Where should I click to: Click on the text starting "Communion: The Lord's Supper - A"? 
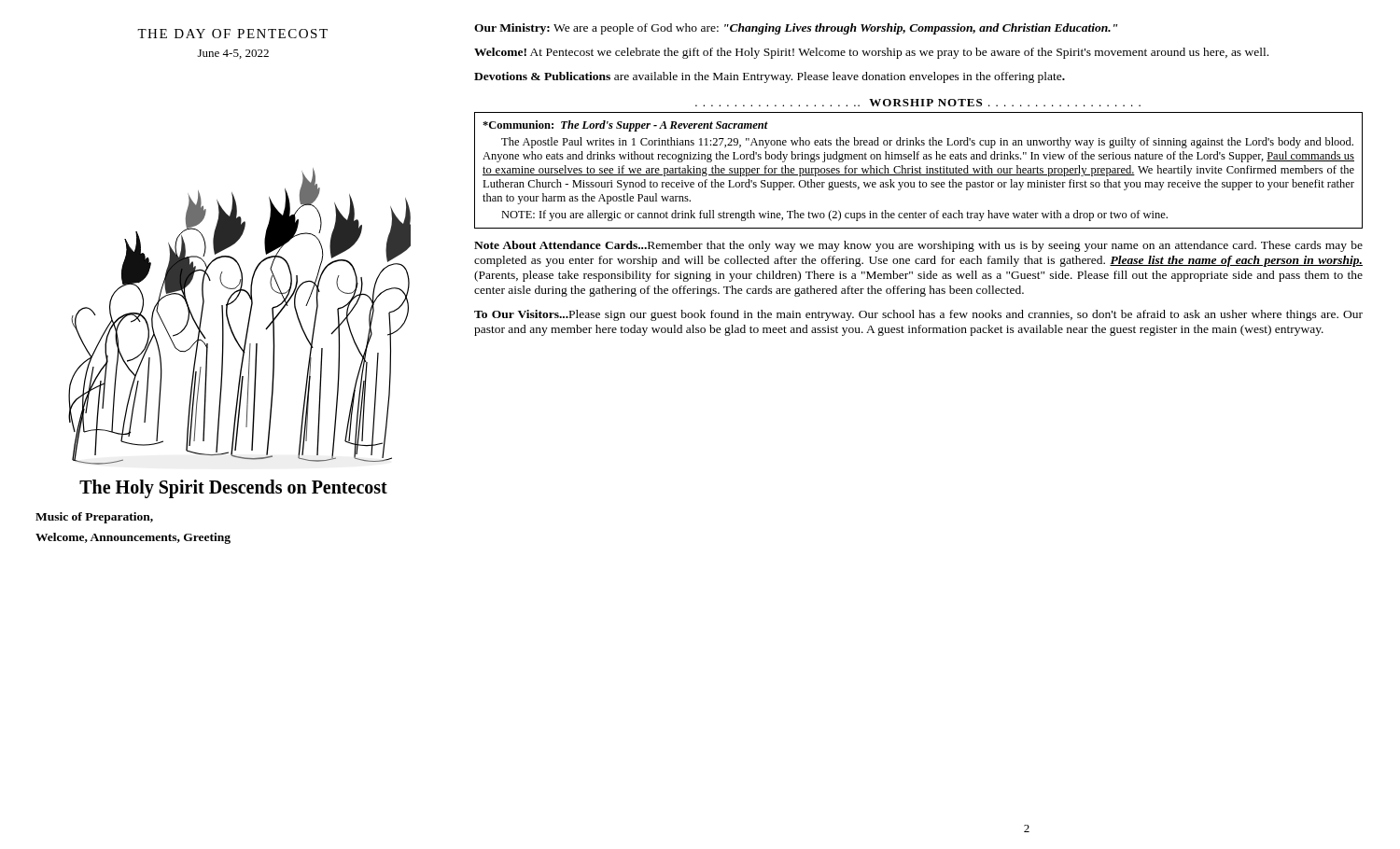918,170
